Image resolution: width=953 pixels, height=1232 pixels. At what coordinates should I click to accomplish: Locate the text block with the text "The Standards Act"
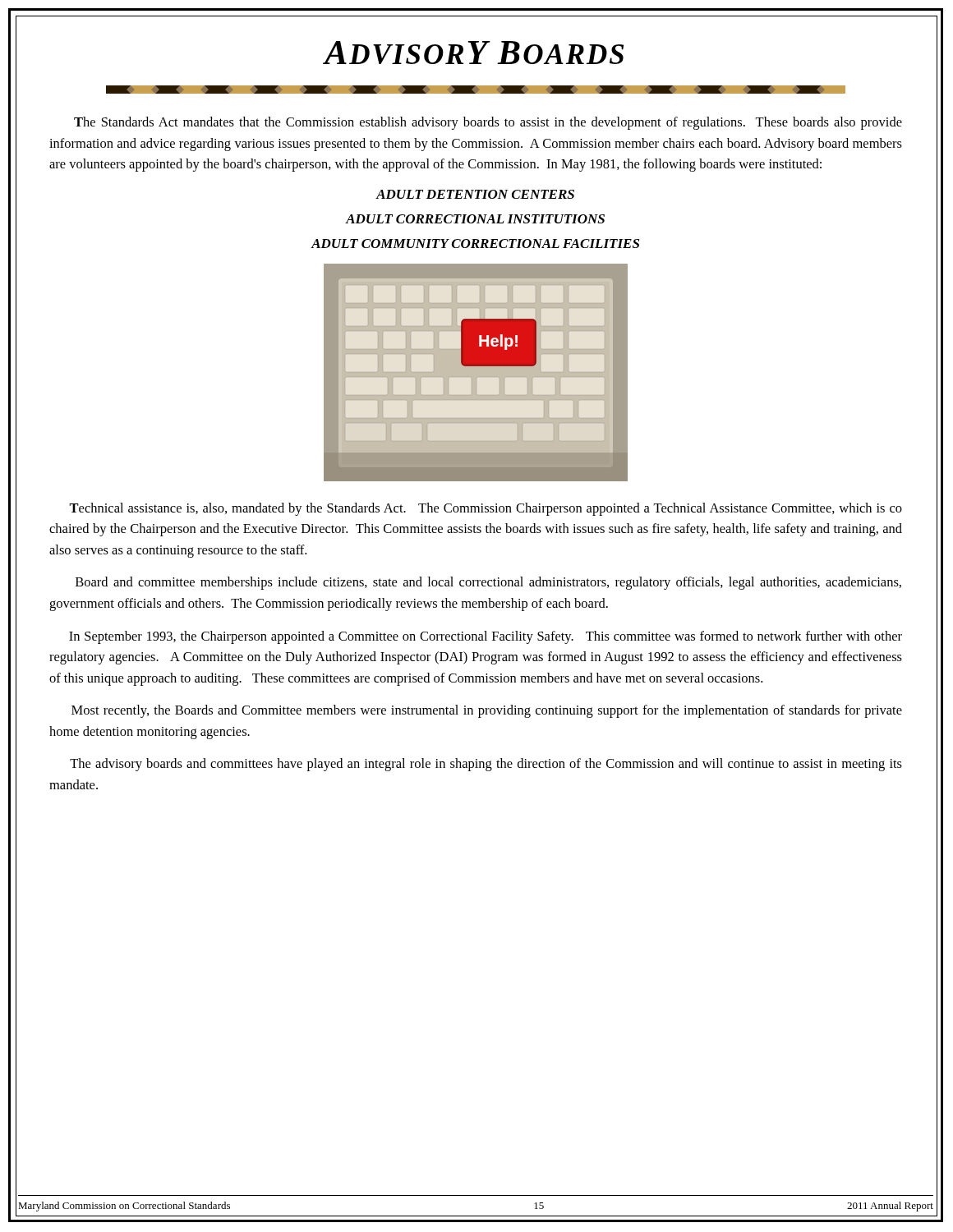pyautogui.click(x=476, y=143)
